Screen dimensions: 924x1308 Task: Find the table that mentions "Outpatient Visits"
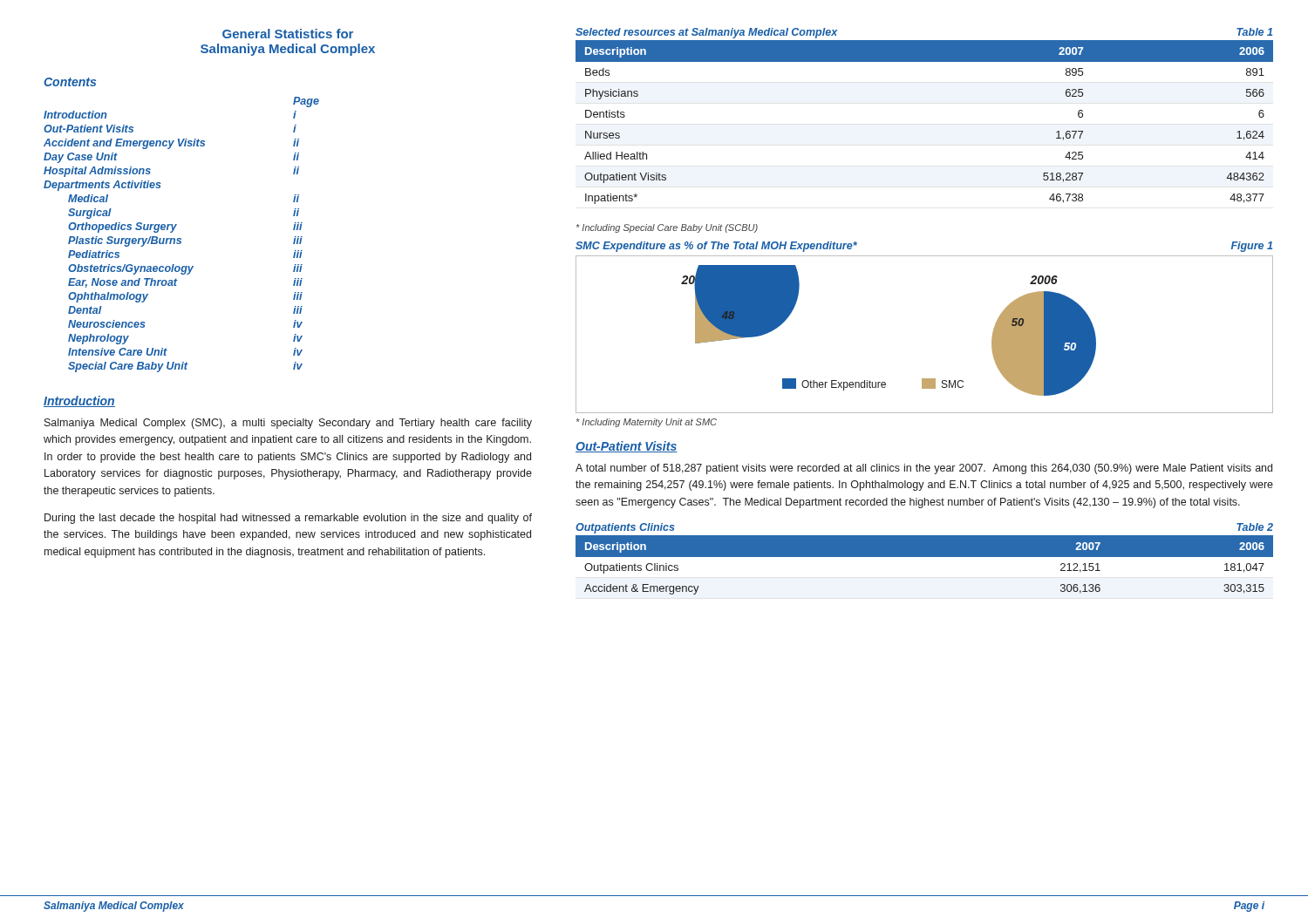pyautogui.click(x=924, y=117)
